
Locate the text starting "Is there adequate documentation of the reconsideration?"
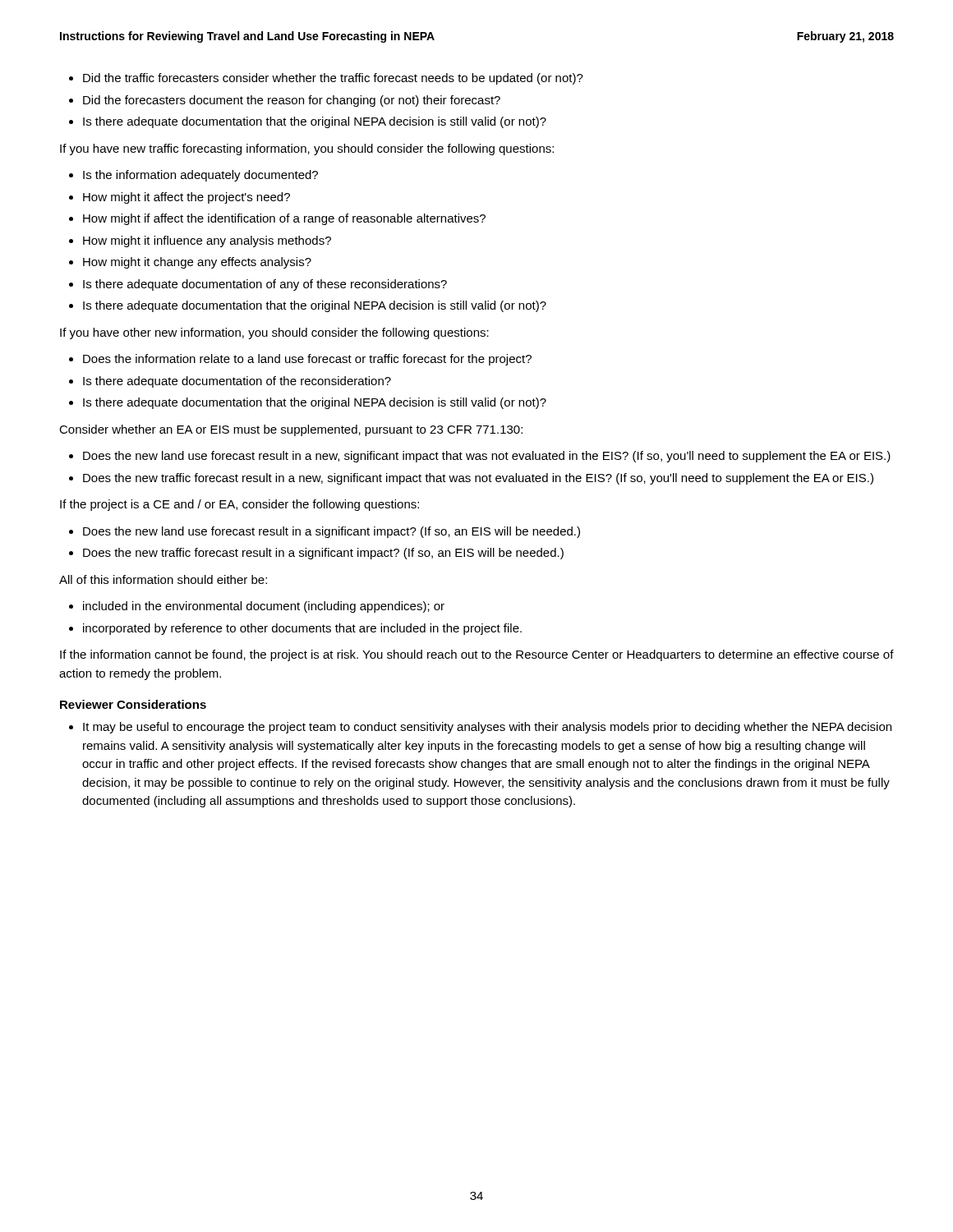coord(237,380)
